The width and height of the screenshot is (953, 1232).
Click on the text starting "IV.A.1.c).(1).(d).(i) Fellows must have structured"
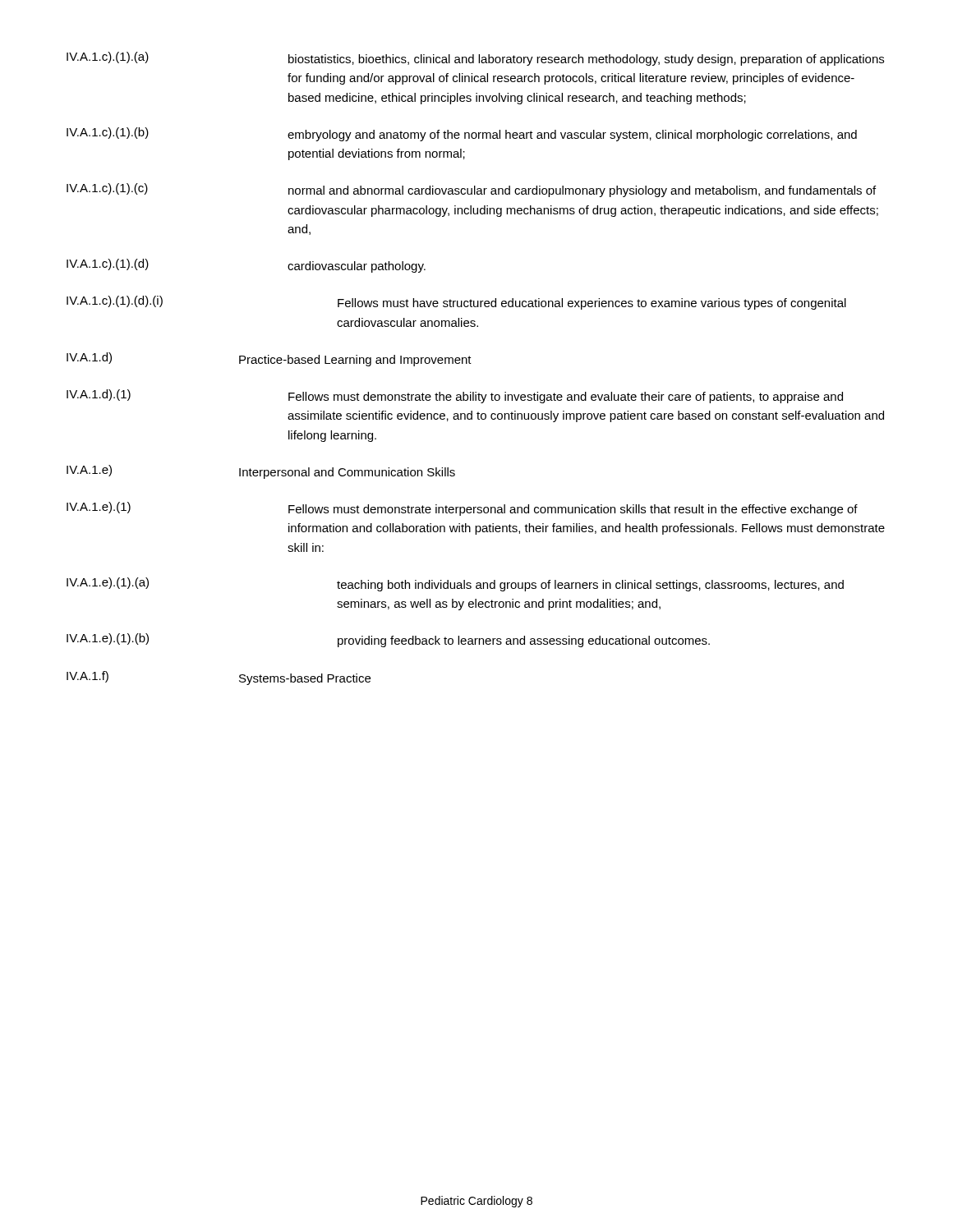(x=476, y=313)
